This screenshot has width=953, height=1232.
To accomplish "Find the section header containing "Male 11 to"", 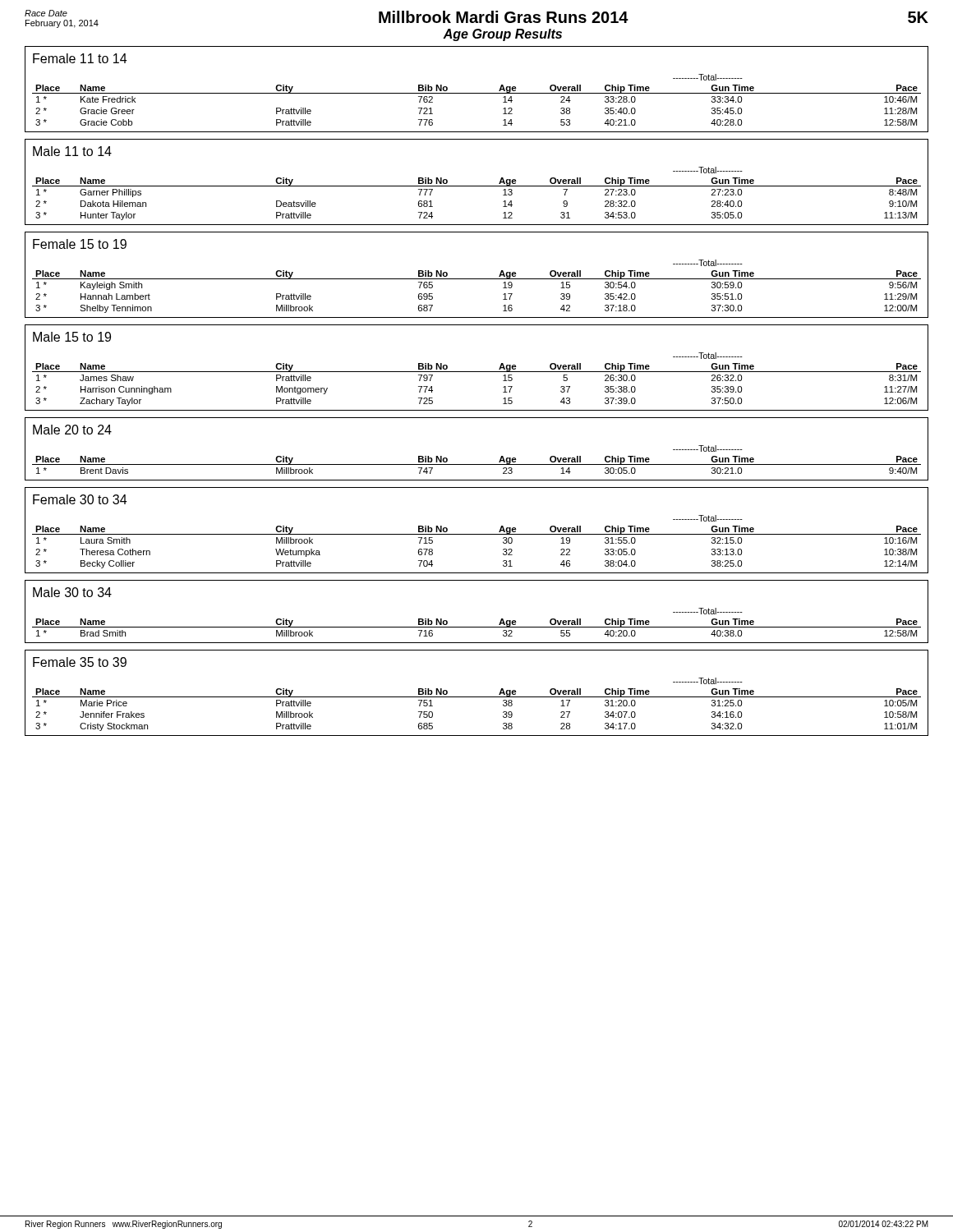I will [72, 152].
